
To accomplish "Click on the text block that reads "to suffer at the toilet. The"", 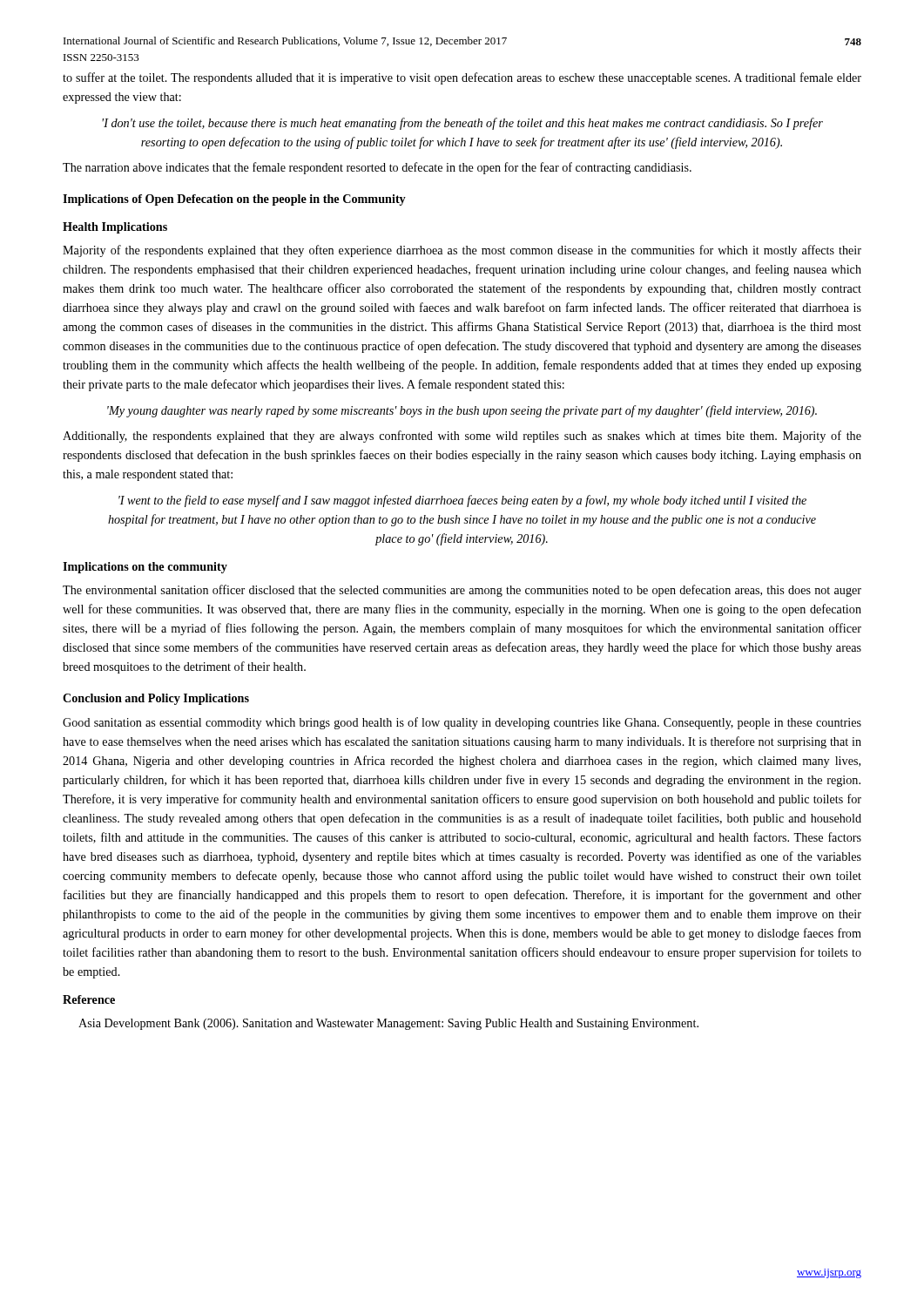I will [x=462, y=87].
